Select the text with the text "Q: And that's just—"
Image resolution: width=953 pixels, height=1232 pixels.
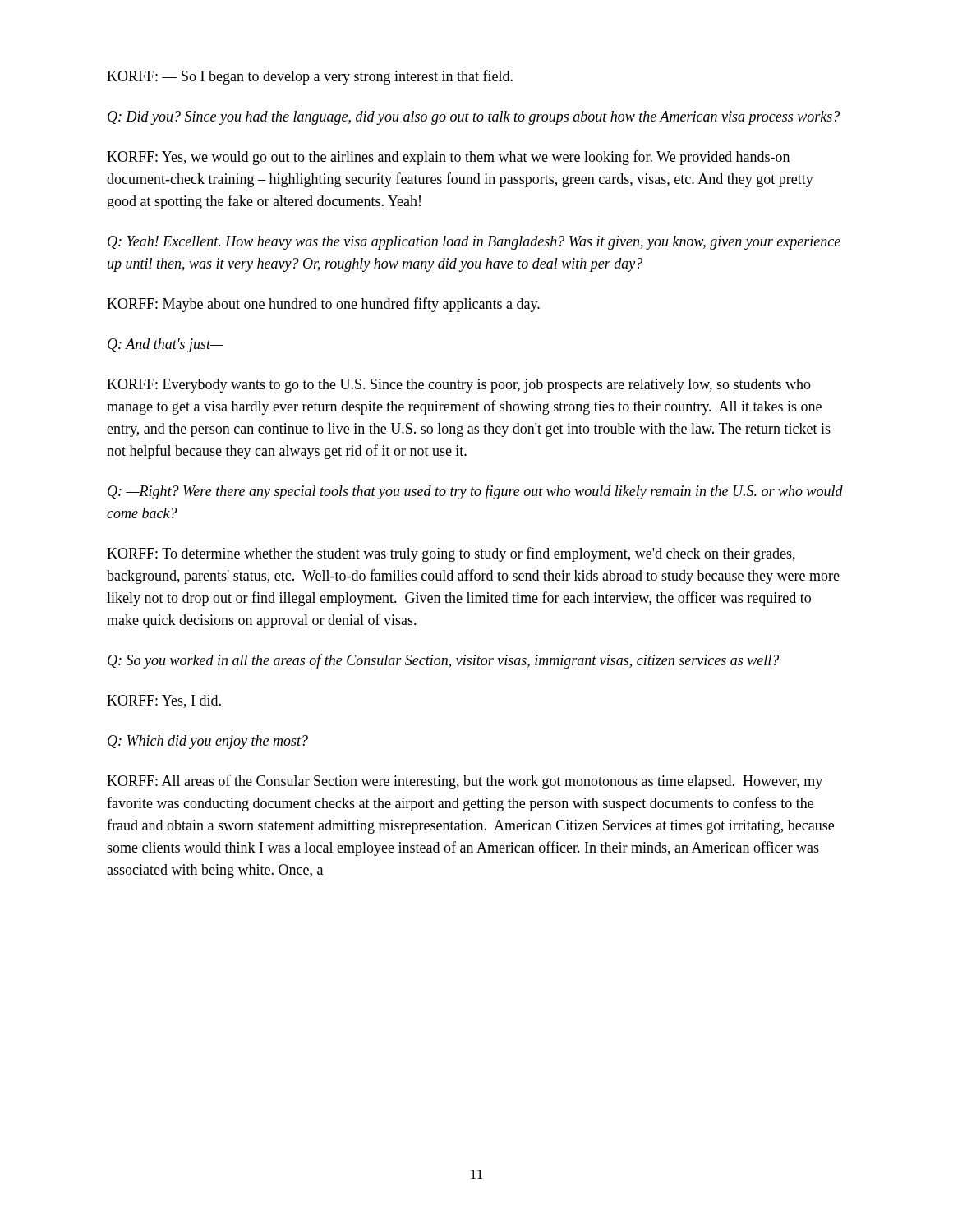165,344
